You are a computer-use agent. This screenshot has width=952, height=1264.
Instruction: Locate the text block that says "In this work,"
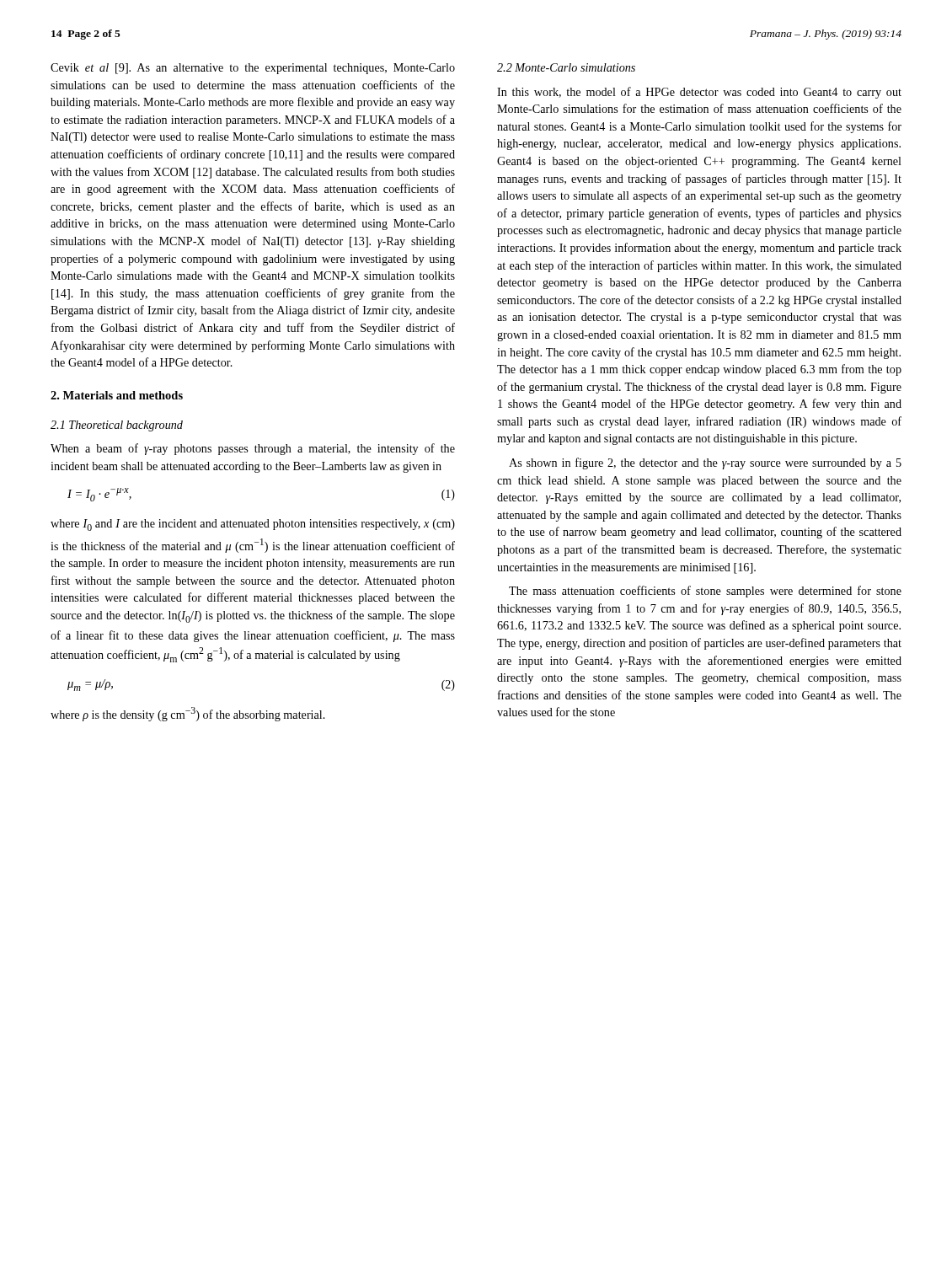click(x=699, y=402)
